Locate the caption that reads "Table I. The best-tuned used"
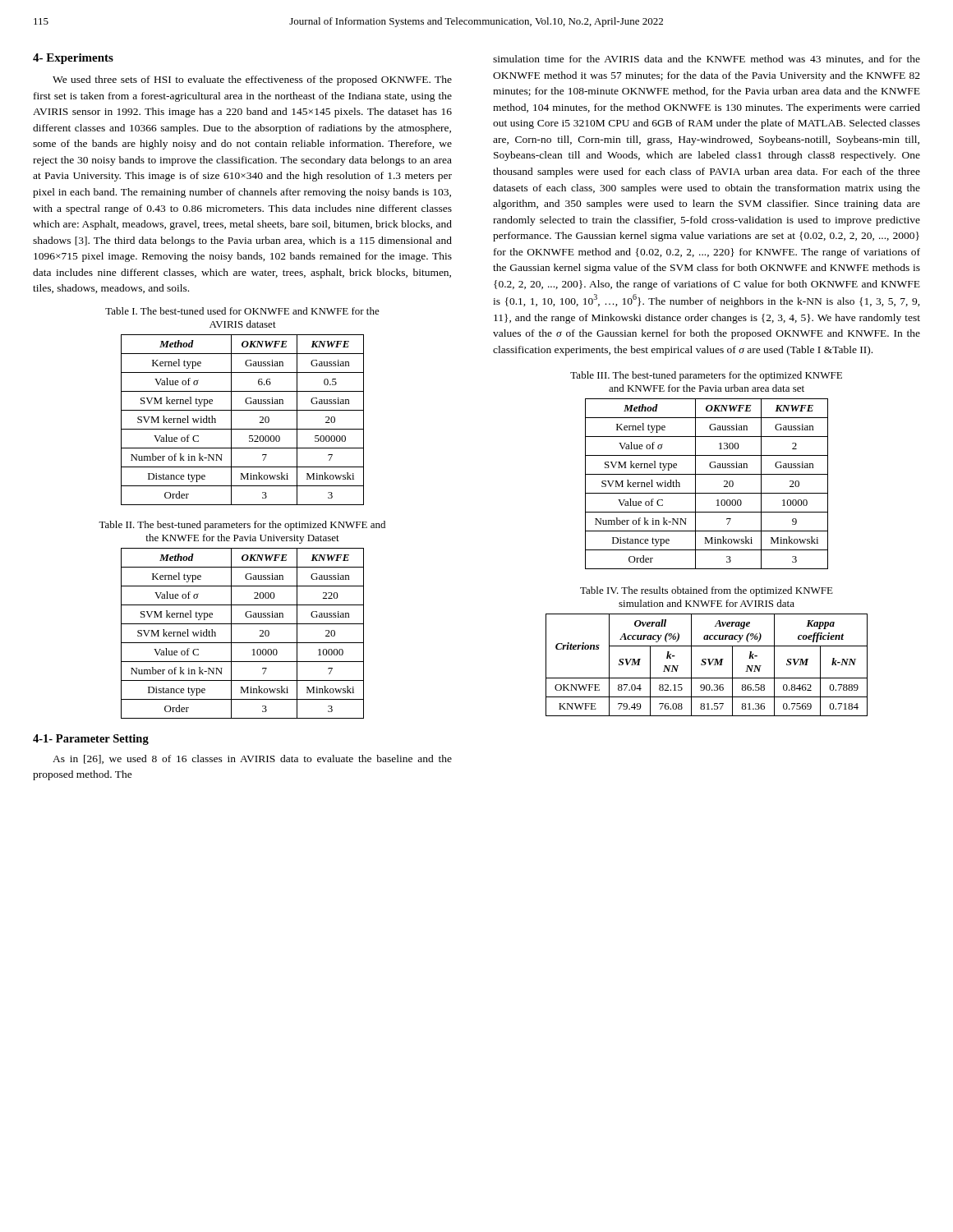 [x=242, y=317]
